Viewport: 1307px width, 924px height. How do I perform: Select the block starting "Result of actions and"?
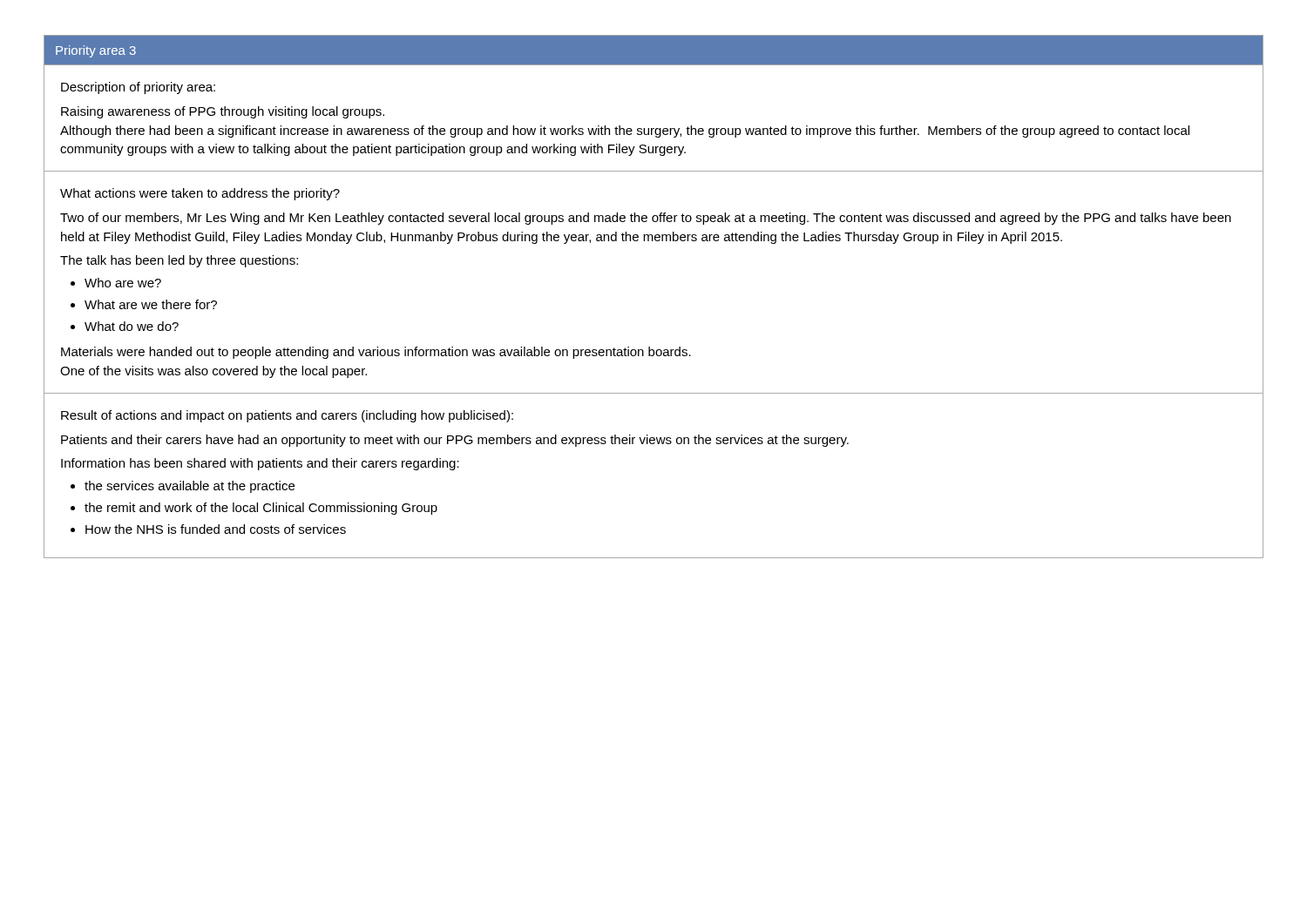654,439
